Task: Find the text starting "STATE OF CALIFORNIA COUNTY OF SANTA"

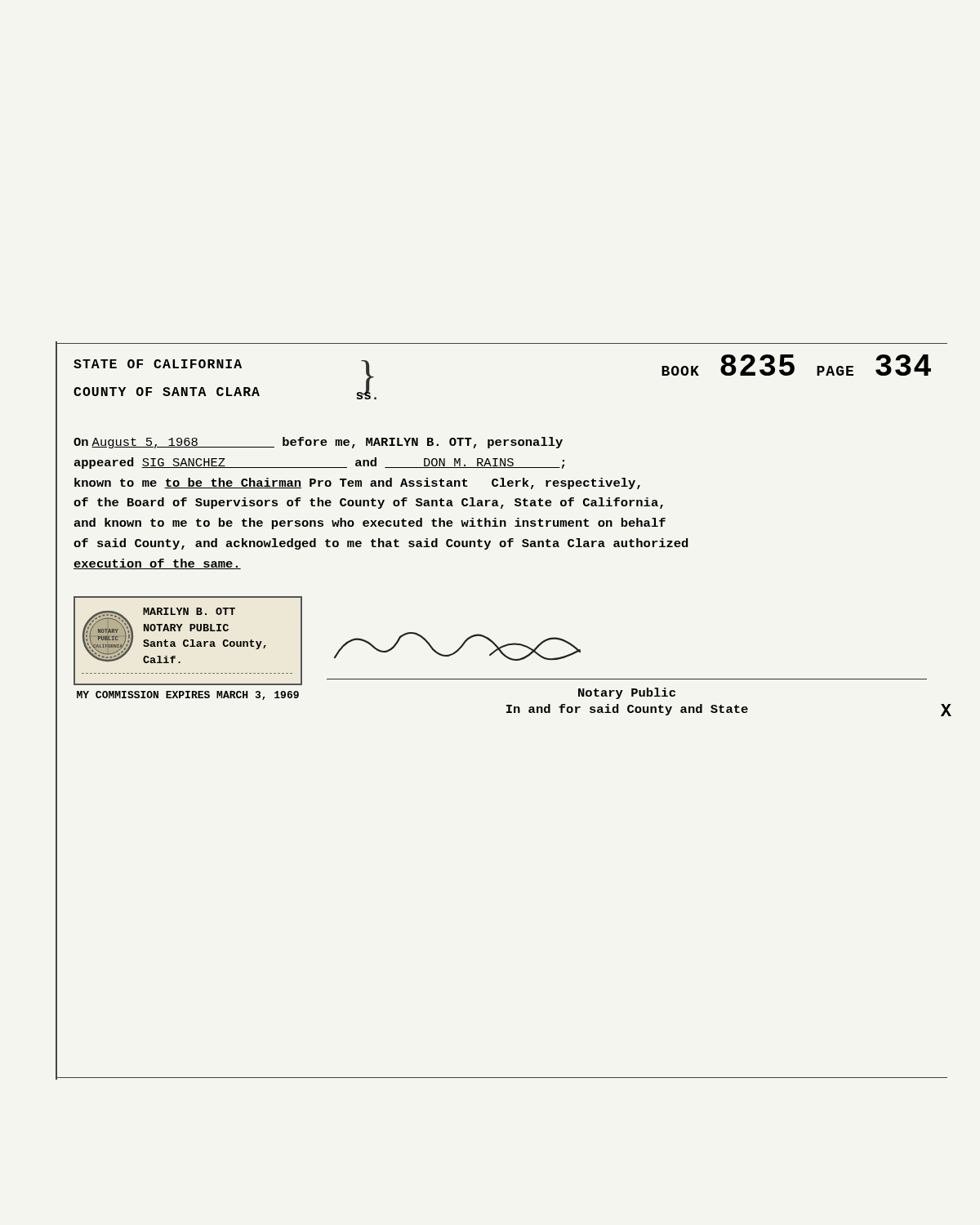Action: 241,379
